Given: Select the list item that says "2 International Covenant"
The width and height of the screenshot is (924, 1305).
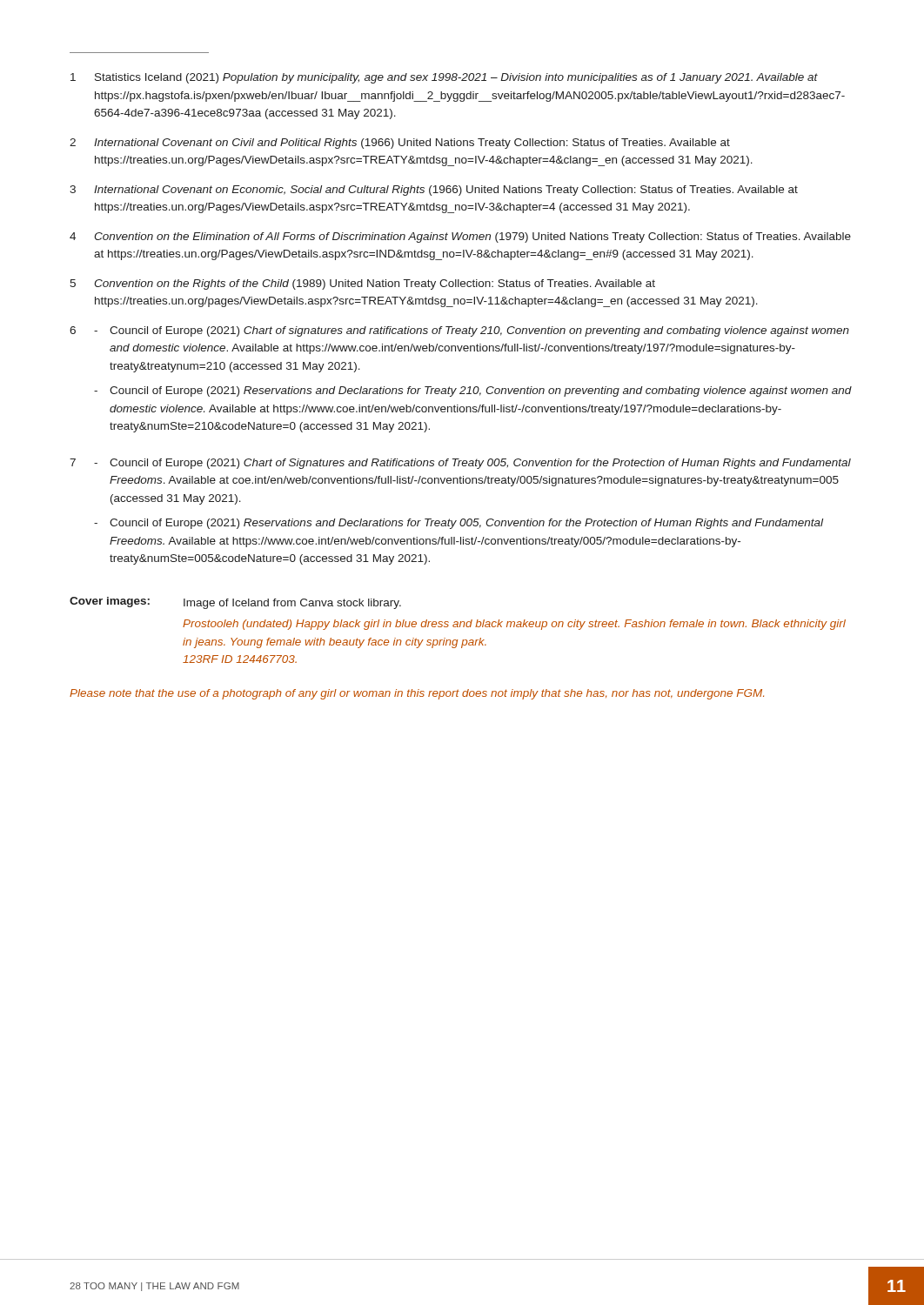Looking at the screenshot, I should (x=462, y=151).
